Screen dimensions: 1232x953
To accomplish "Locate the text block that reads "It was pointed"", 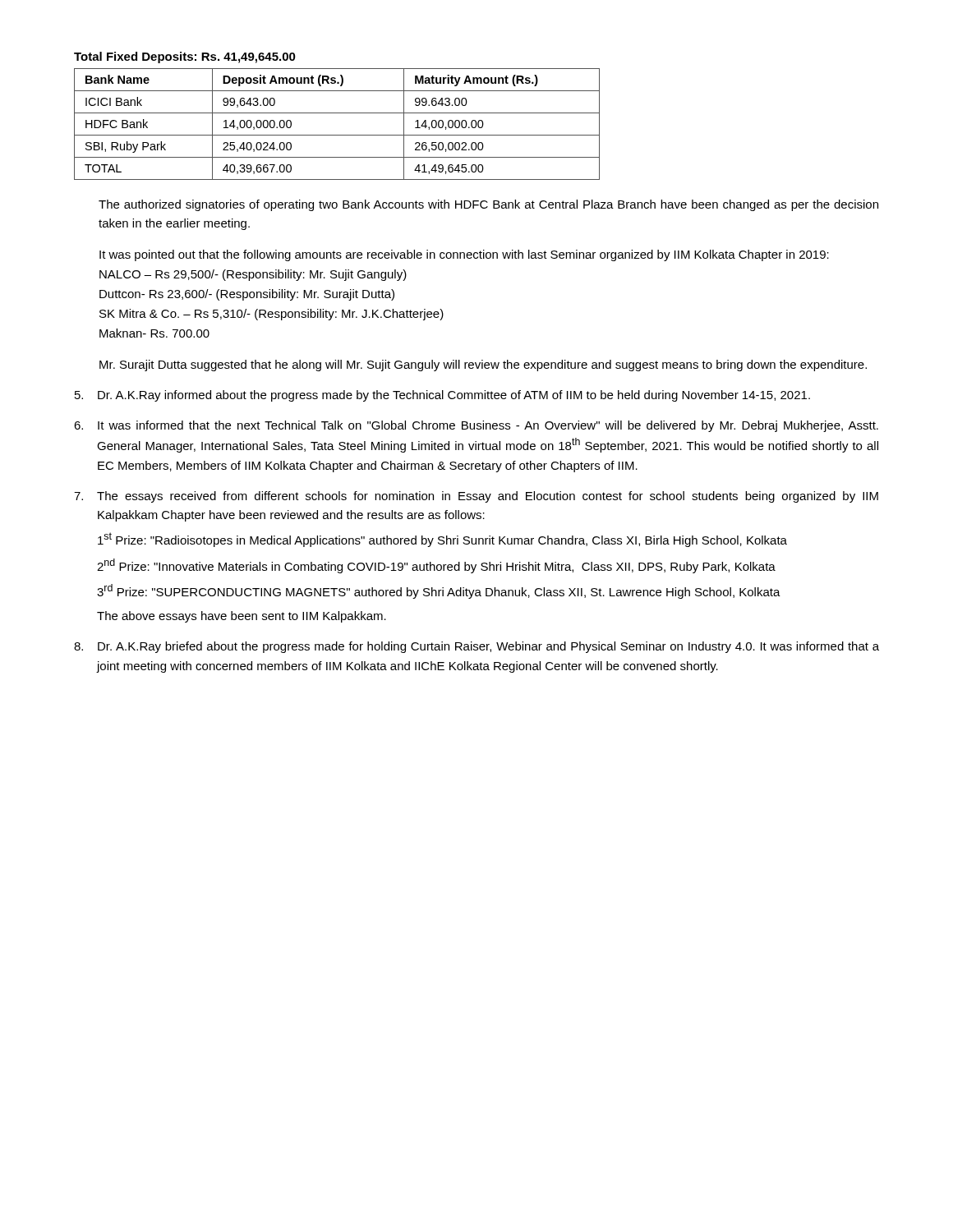I will (464, 255).
